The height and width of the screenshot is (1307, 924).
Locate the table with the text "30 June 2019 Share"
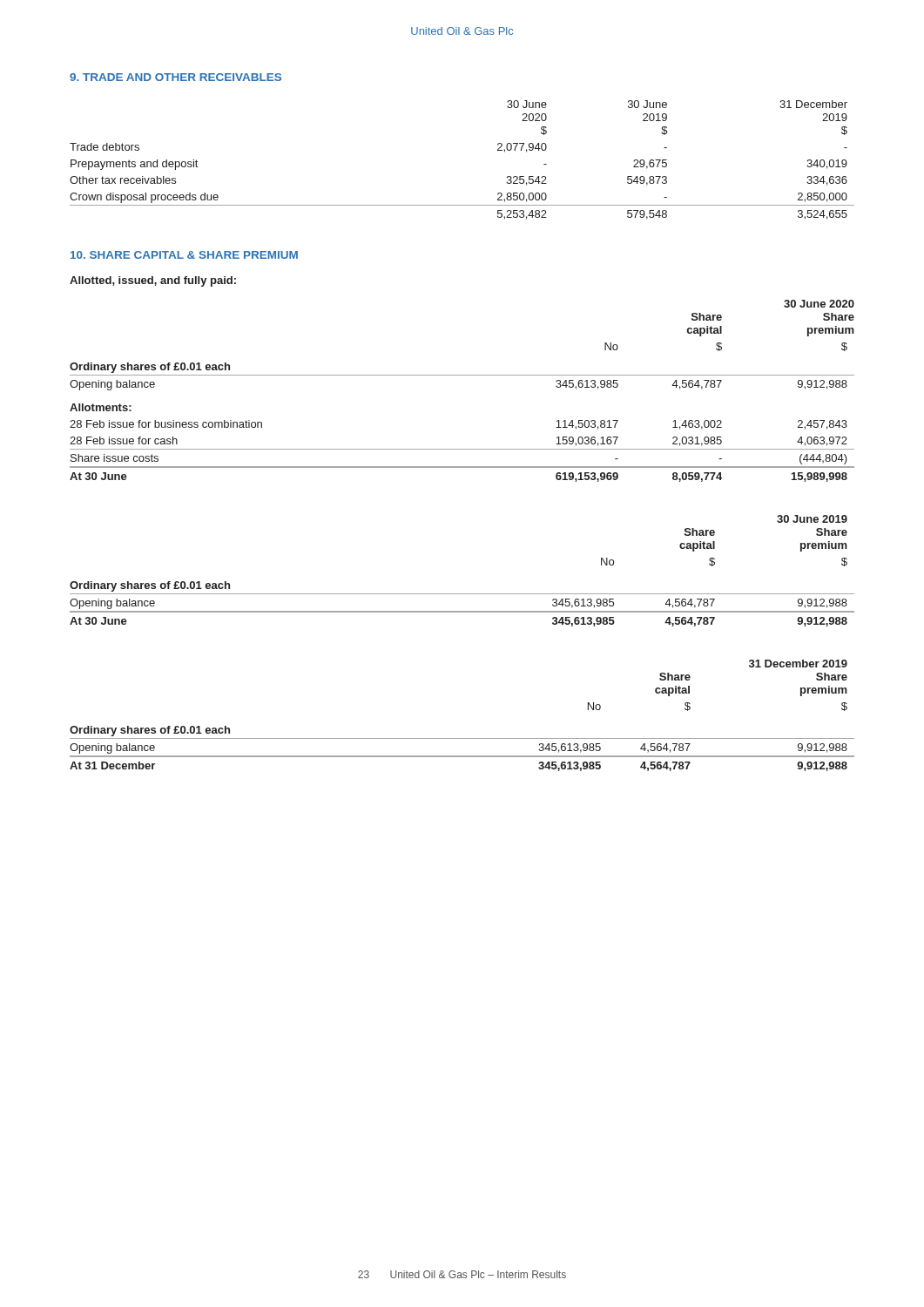[x=462, y=570]
